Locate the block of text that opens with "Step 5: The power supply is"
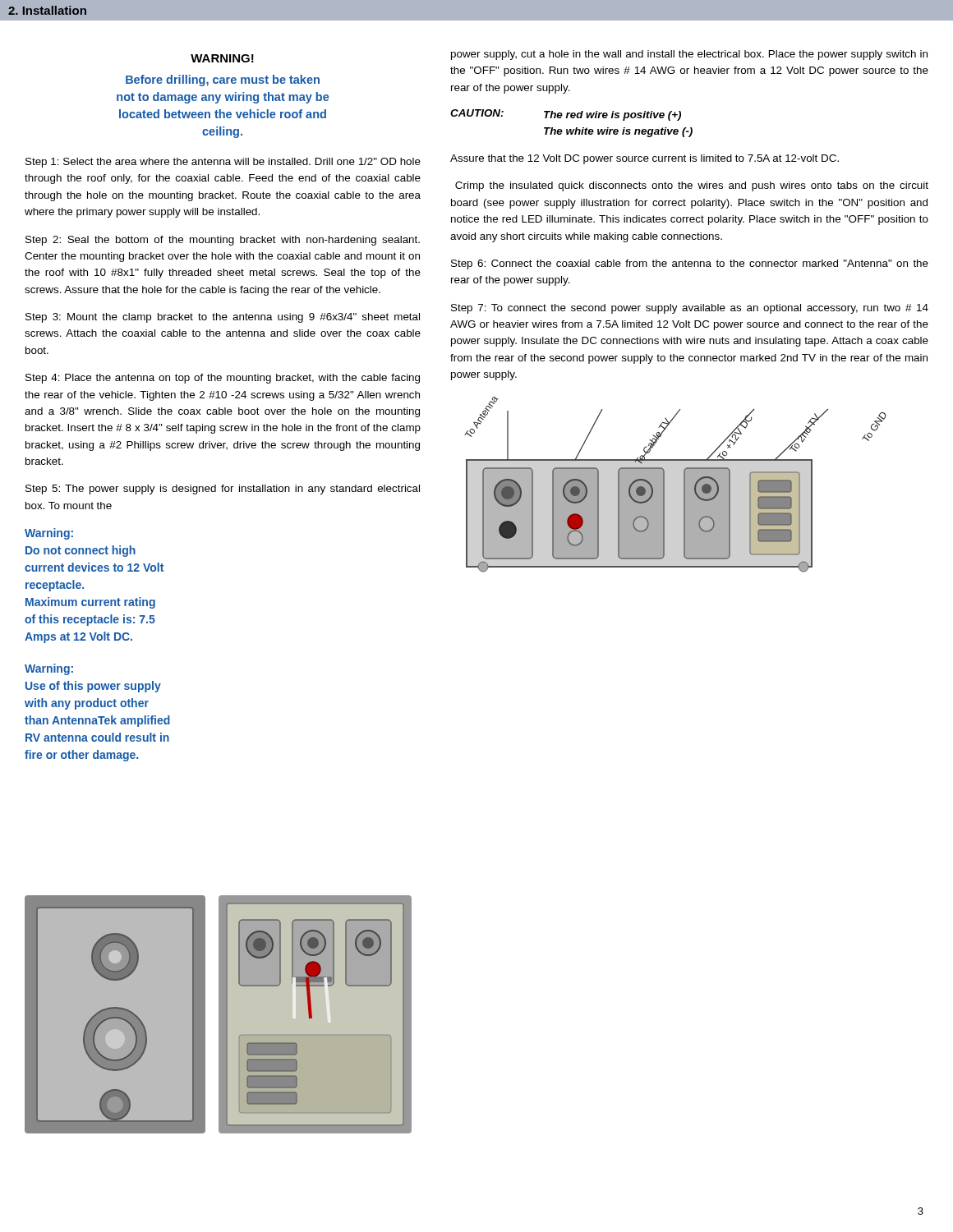This screenshot has width=953, height=1232. [223, 497]
